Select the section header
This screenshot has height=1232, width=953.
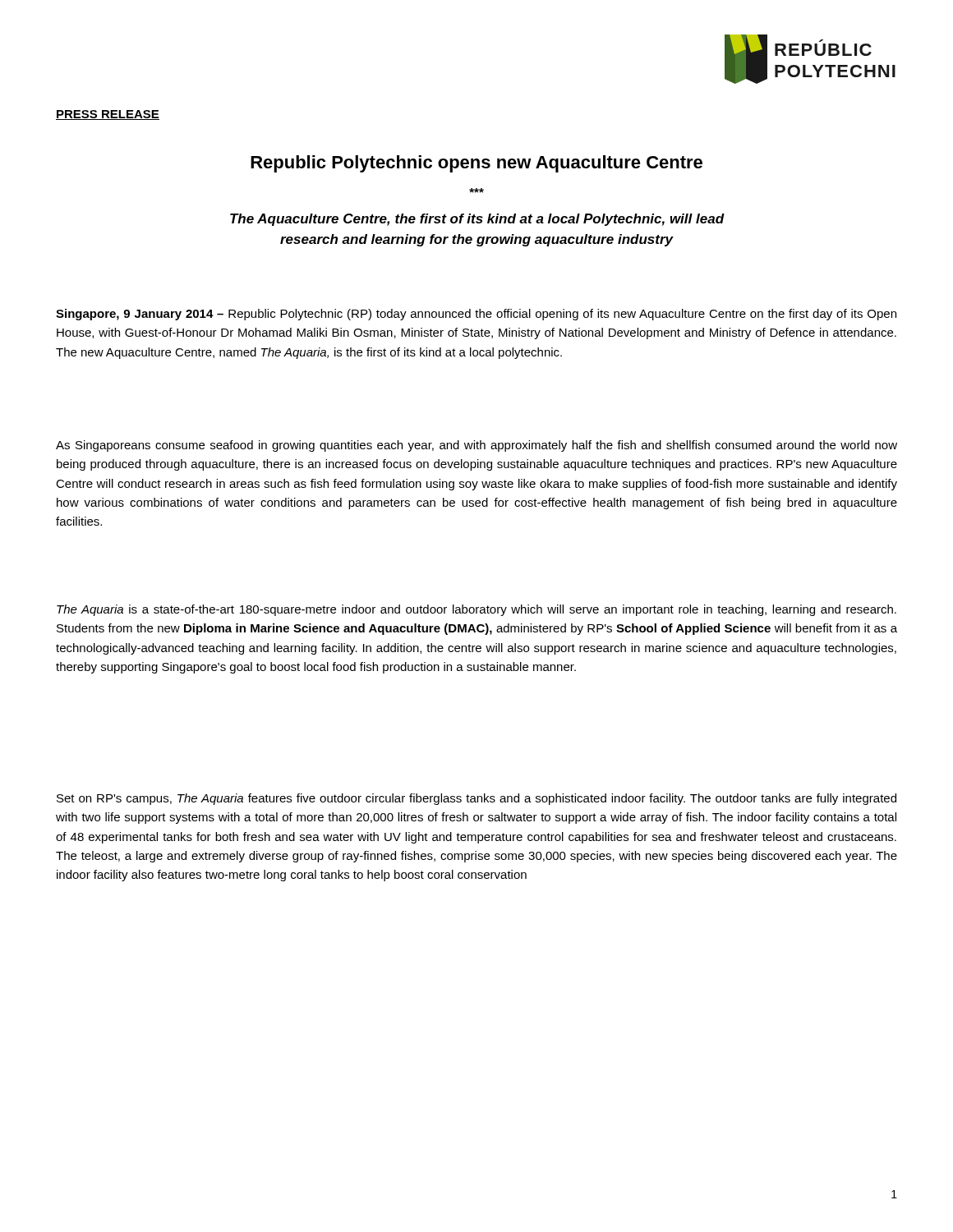(108, 114)
